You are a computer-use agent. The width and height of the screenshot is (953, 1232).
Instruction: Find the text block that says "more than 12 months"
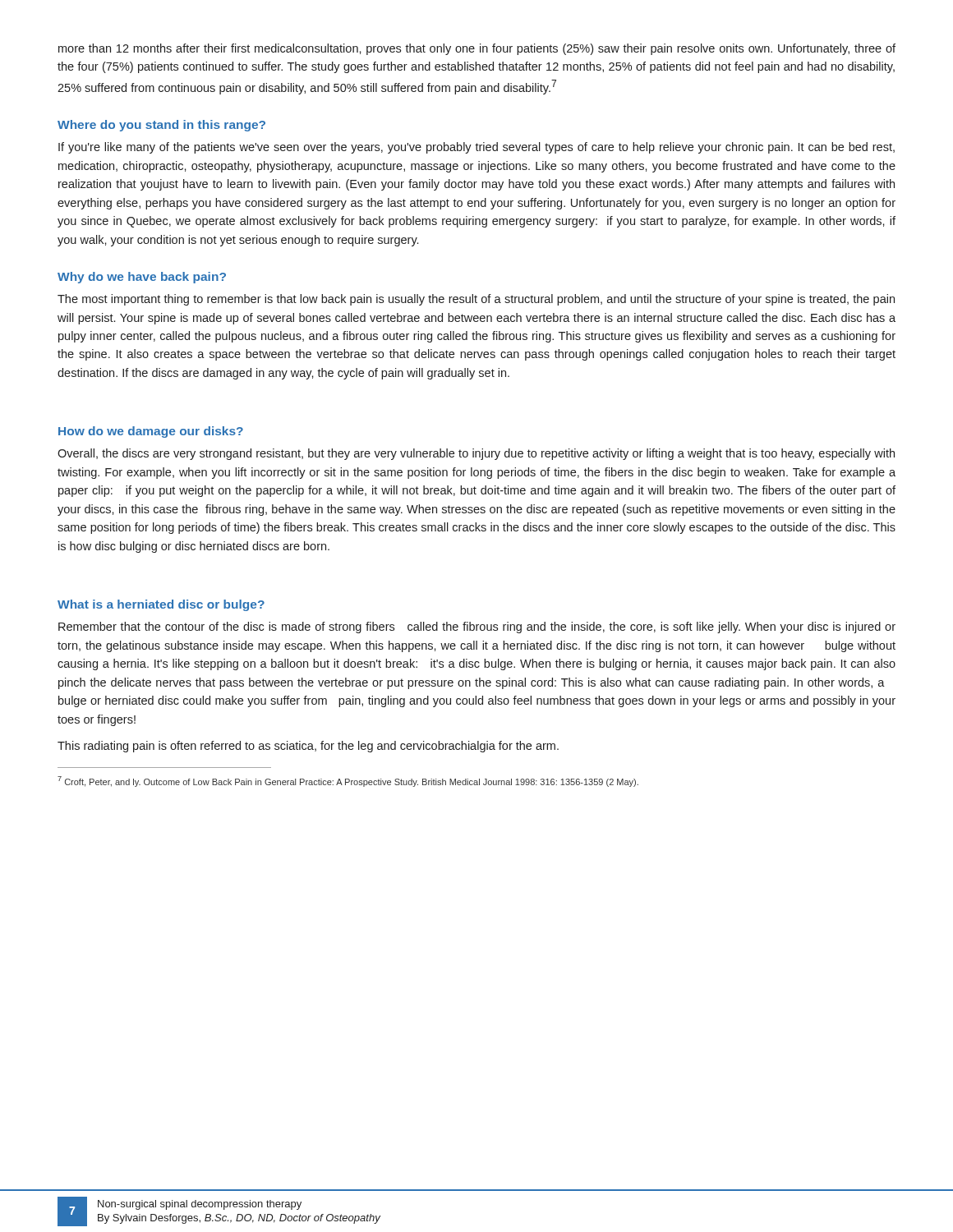pos(476,68)
